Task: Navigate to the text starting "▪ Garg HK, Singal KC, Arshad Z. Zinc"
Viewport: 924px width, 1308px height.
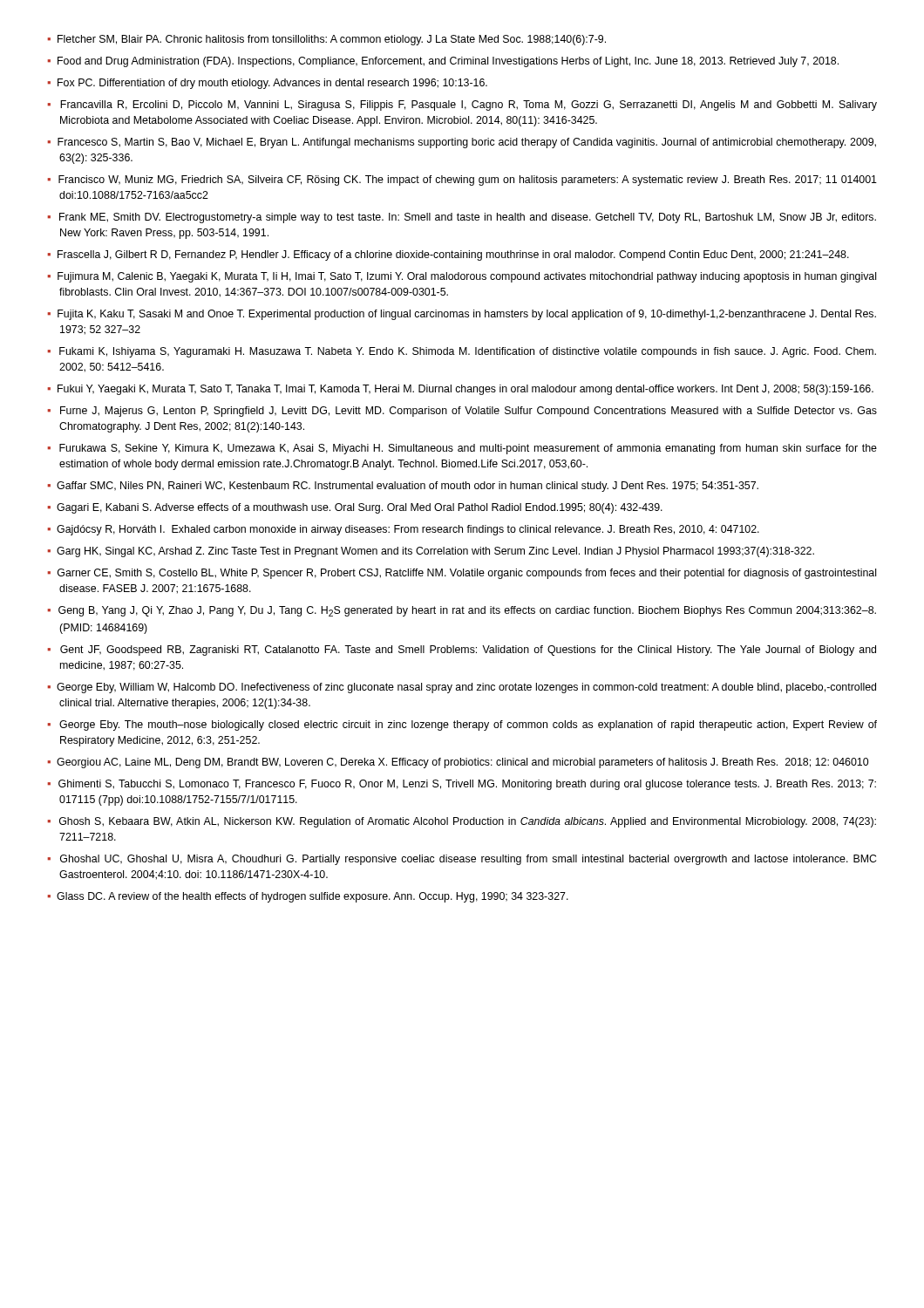Action: [431, 550]
